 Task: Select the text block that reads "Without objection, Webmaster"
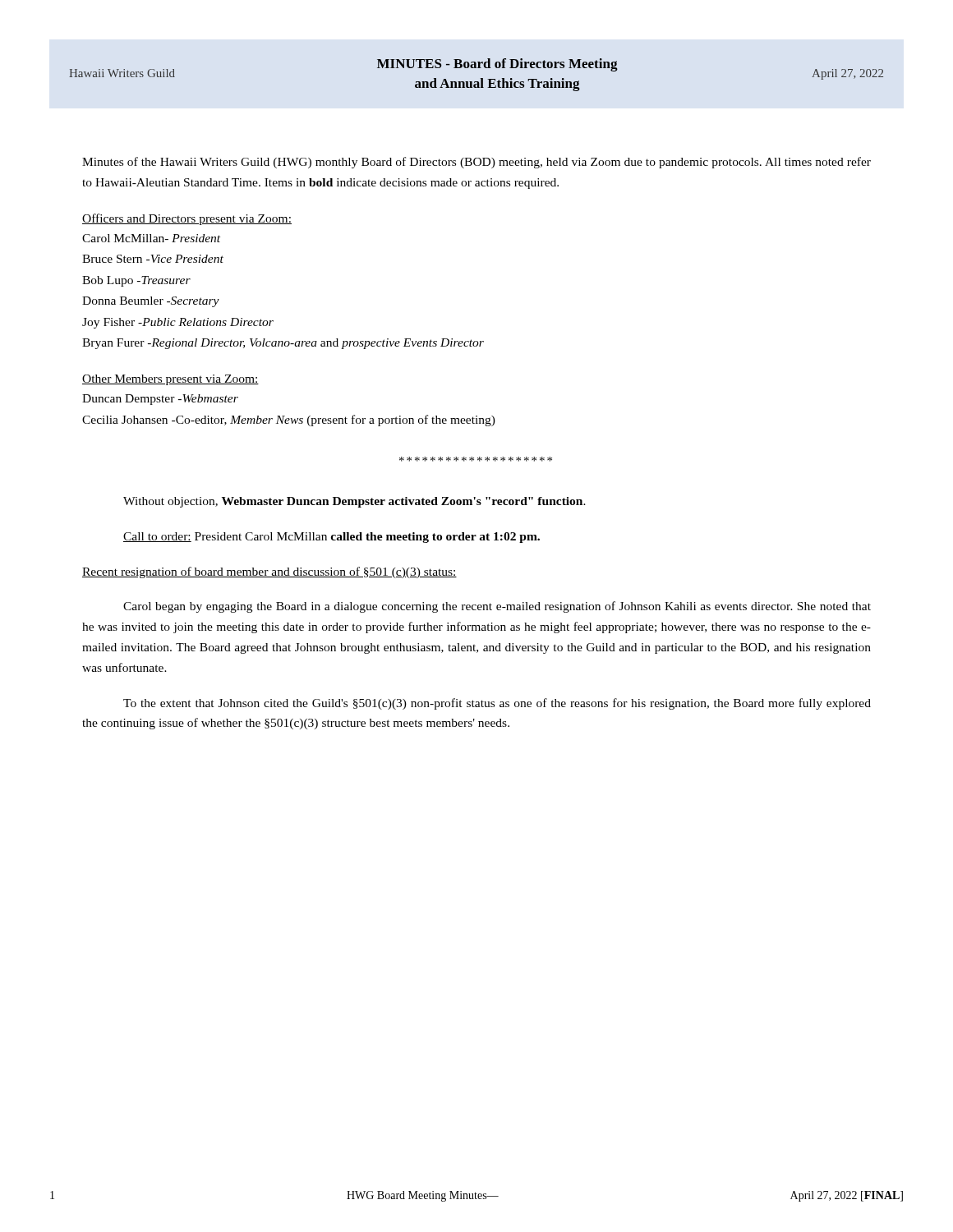coord(355,501)
